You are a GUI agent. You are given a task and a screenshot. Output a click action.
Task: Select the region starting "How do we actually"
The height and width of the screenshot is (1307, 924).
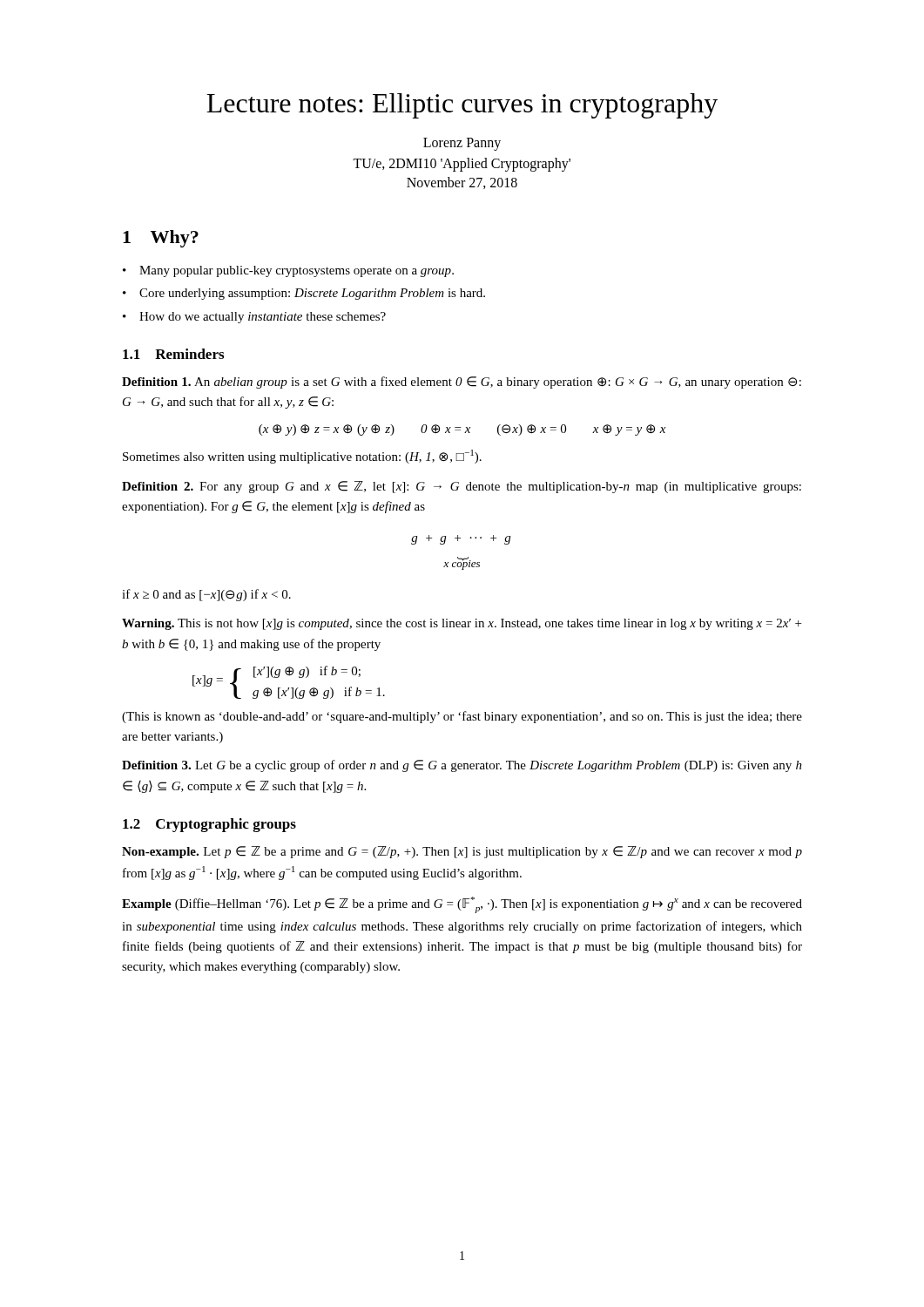coord(254,318)
